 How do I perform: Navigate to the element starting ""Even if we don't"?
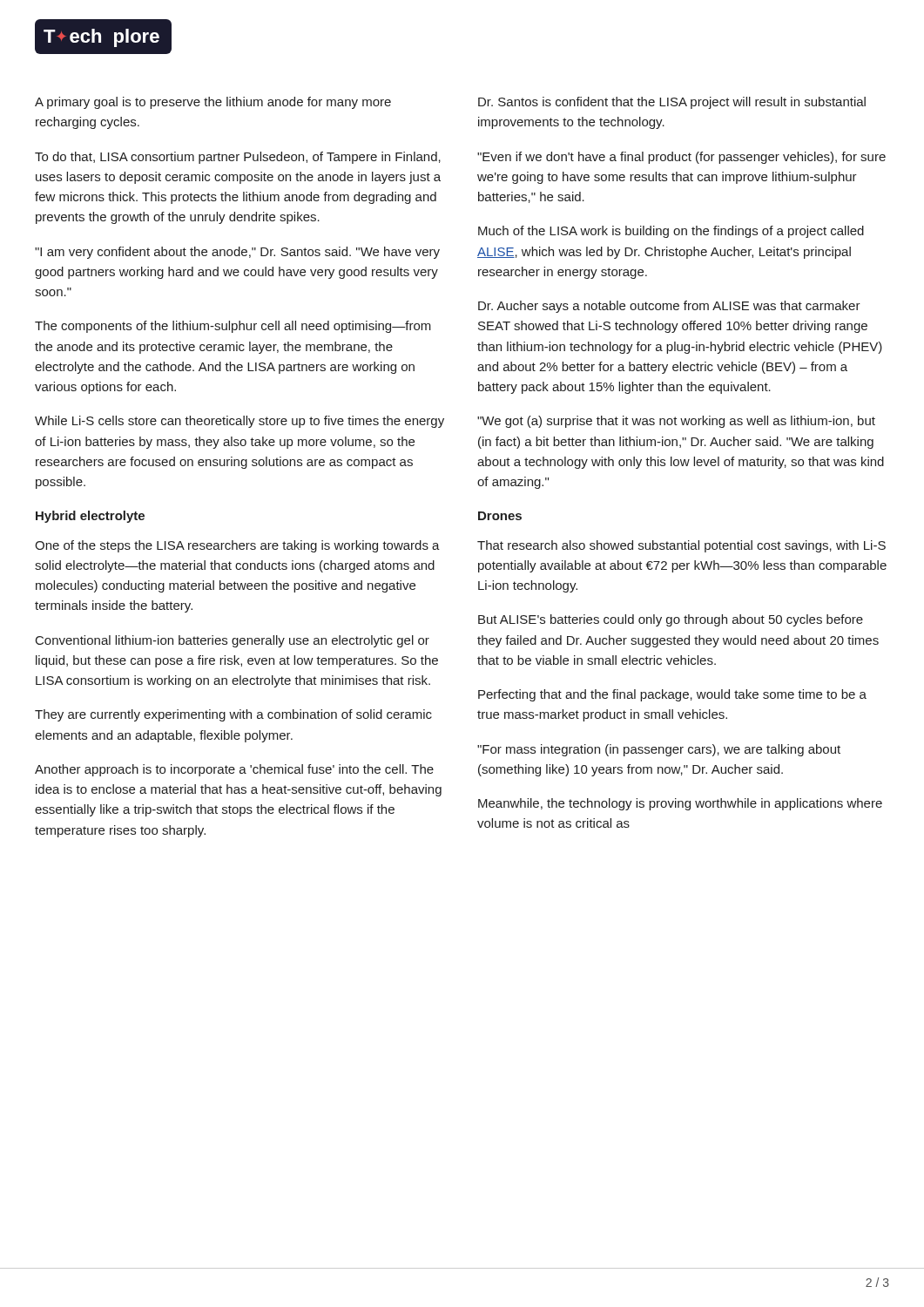(683, 176)
